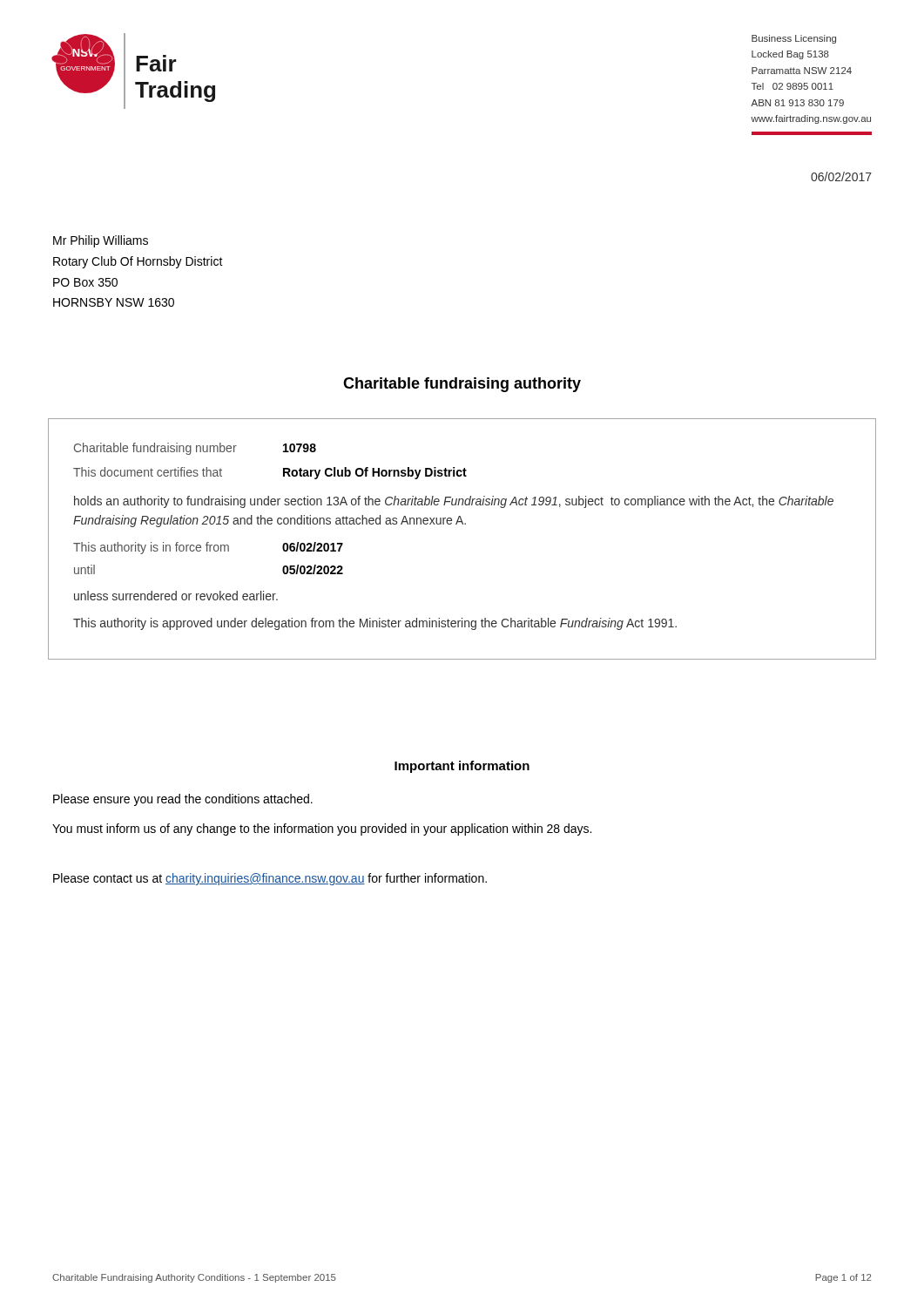924x1307 pixels.
Task: Find the table that mentions "Charitable fundraising number 10798"
Action: point(462,539)
